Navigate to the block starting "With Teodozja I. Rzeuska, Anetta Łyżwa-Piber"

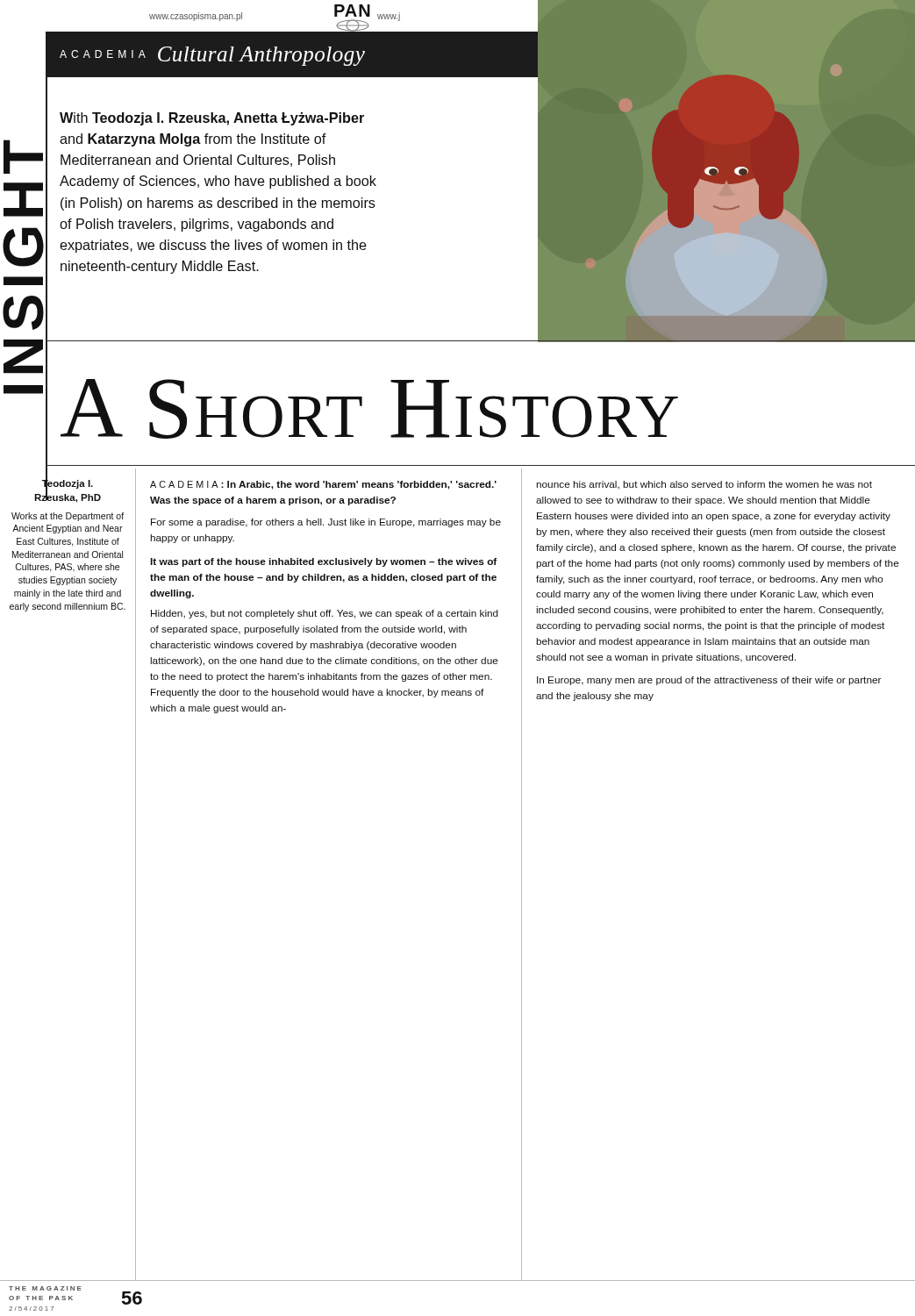[x=218, y=192]
